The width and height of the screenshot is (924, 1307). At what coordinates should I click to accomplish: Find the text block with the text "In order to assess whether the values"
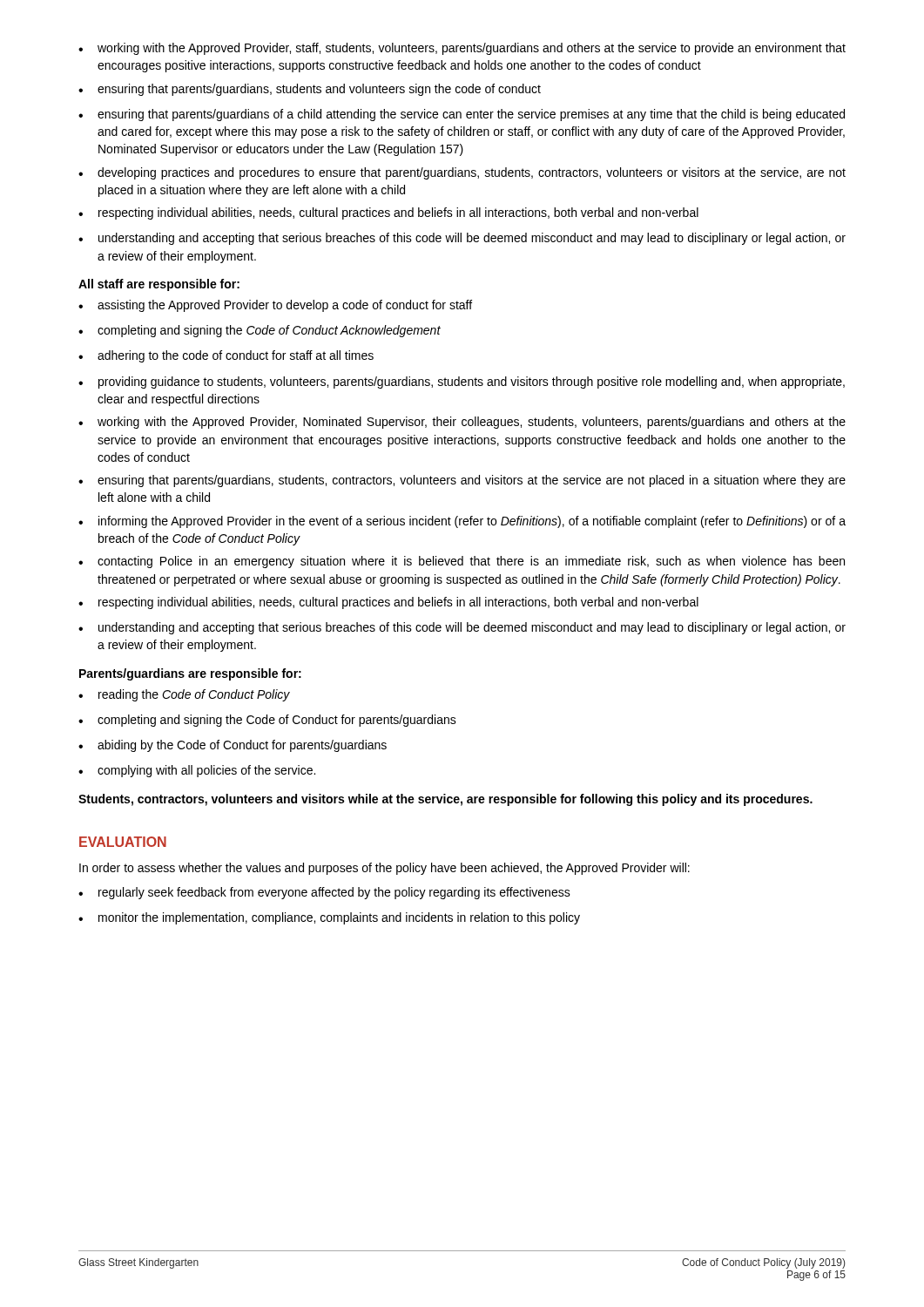coord(384,868)
